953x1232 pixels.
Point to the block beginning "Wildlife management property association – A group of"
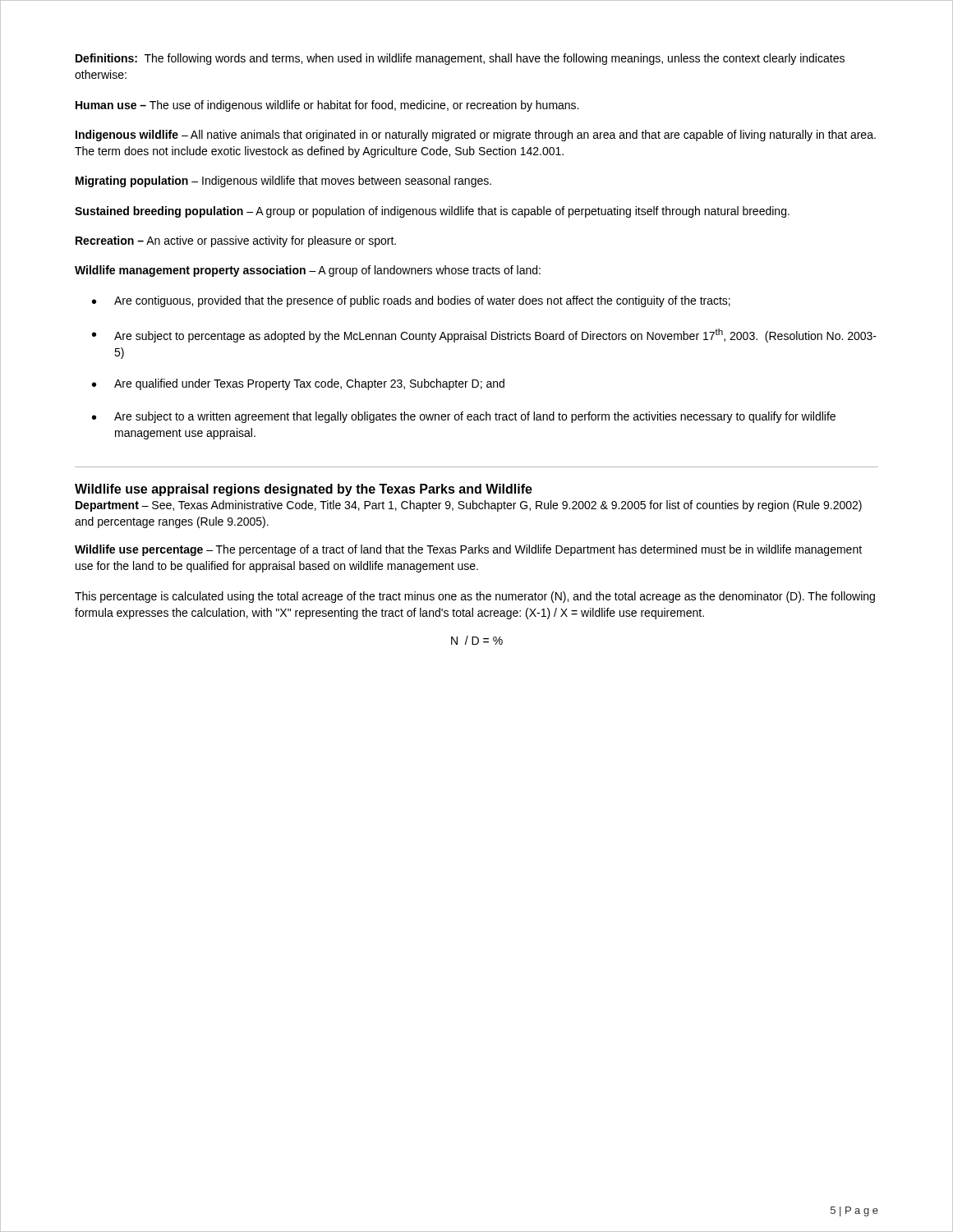click(308, 270)
